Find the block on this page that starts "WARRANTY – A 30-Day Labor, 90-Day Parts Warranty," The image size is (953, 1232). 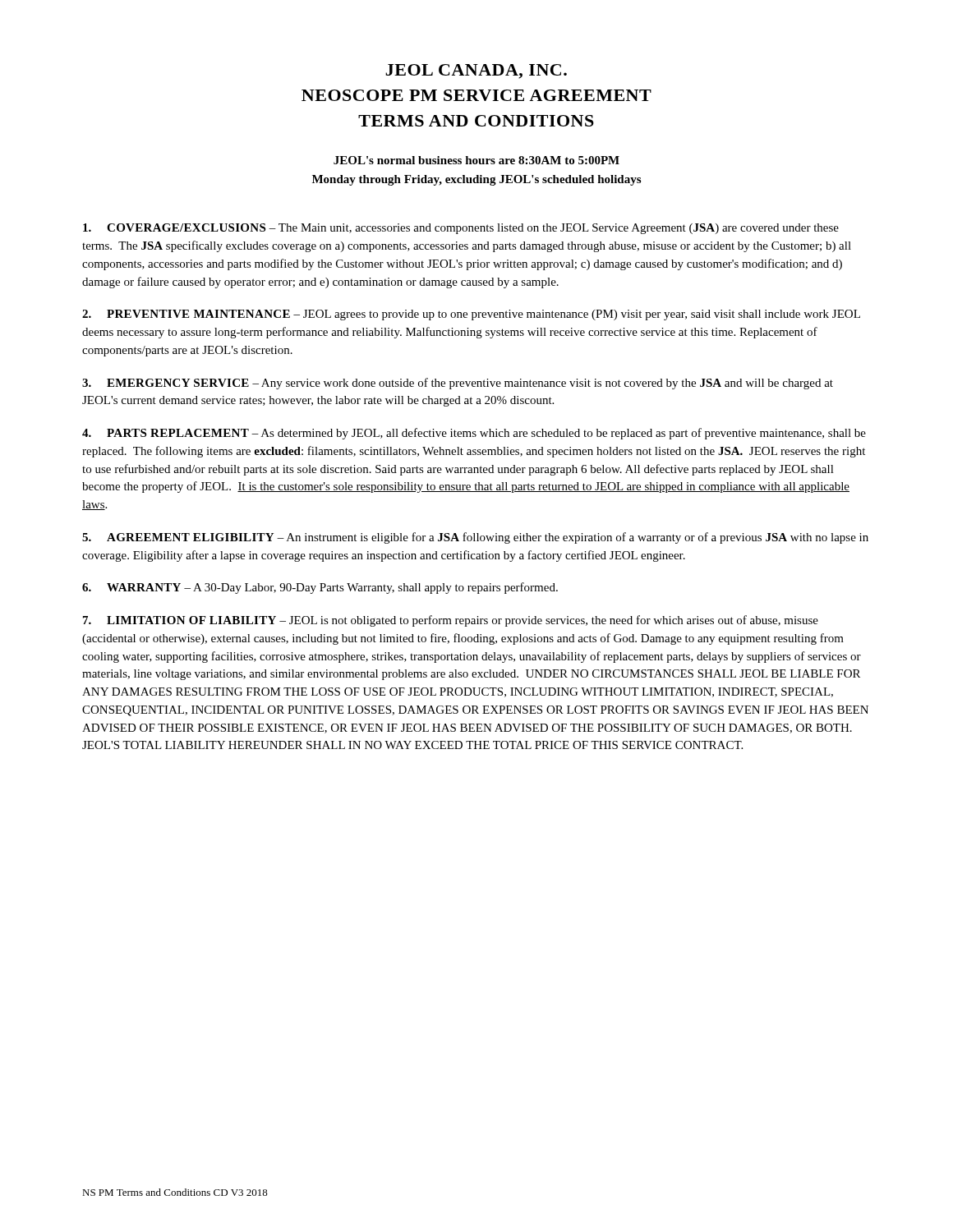click(x=476, y=588)
